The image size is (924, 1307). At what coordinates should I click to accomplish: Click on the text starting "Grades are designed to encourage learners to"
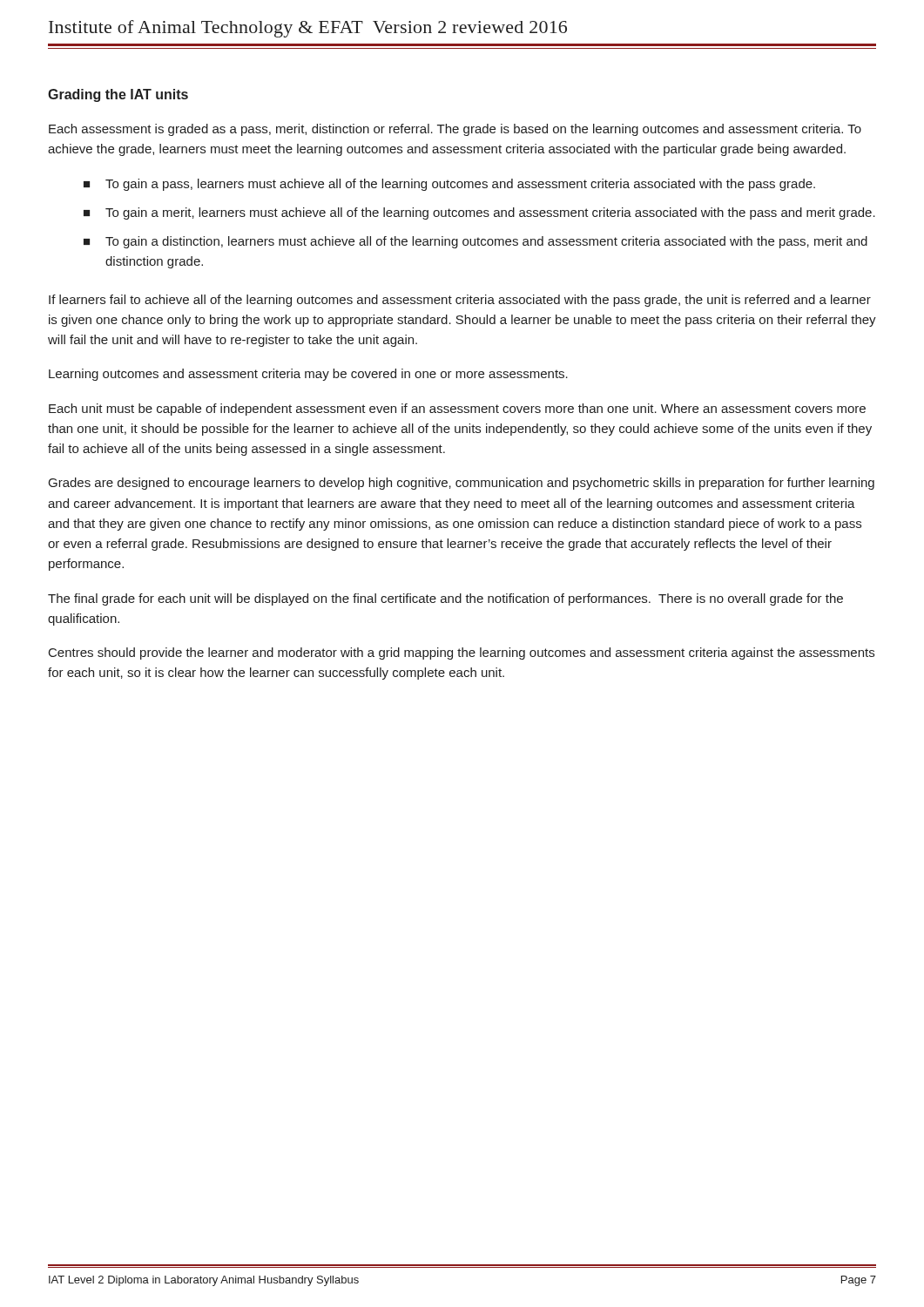462,523
